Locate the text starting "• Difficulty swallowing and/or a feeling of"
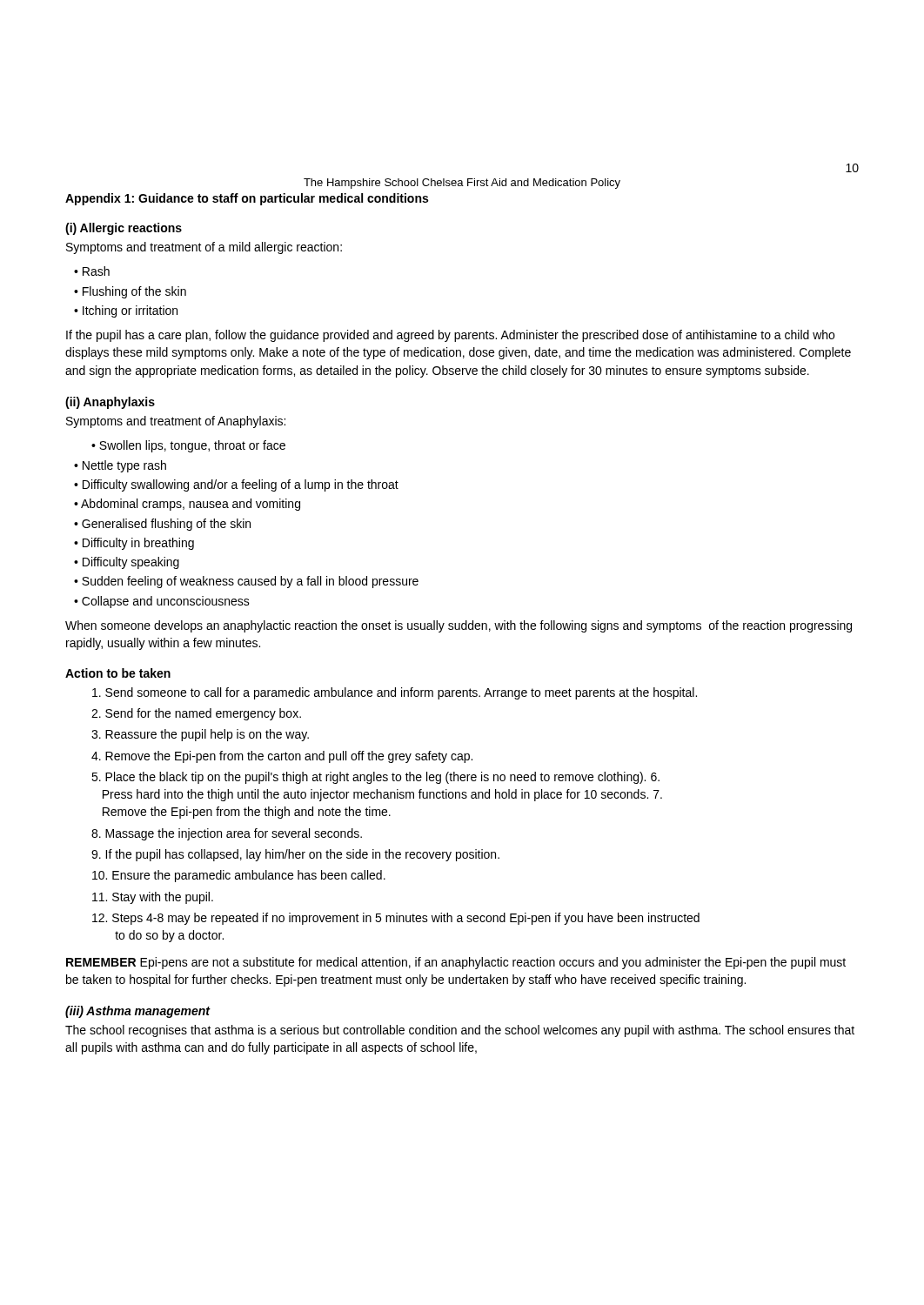The image size is (924, 1305). 236,485
